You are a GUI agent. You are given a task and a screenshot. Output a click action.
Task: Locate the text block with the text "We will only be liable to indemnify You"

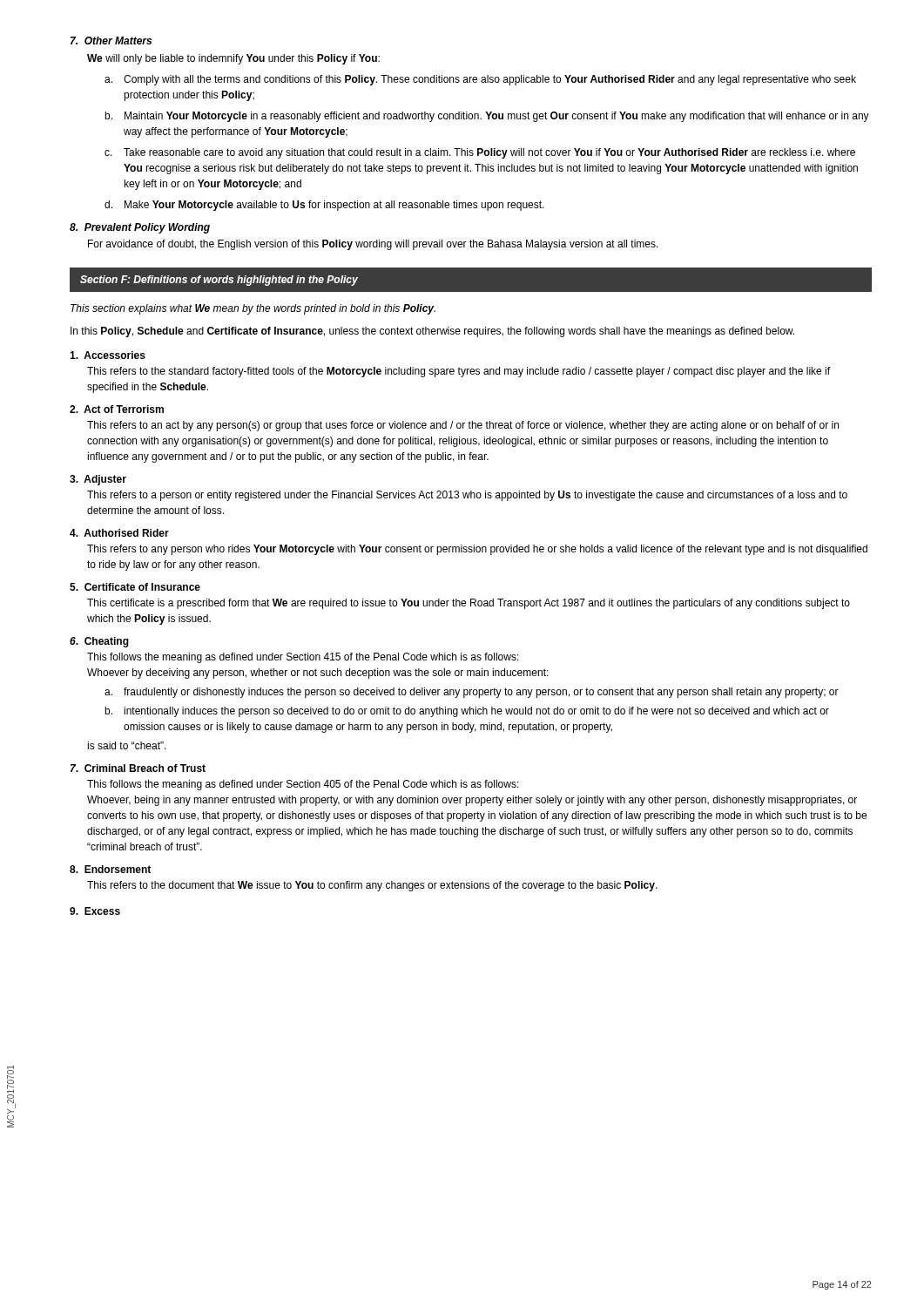(x=234, y=58)
